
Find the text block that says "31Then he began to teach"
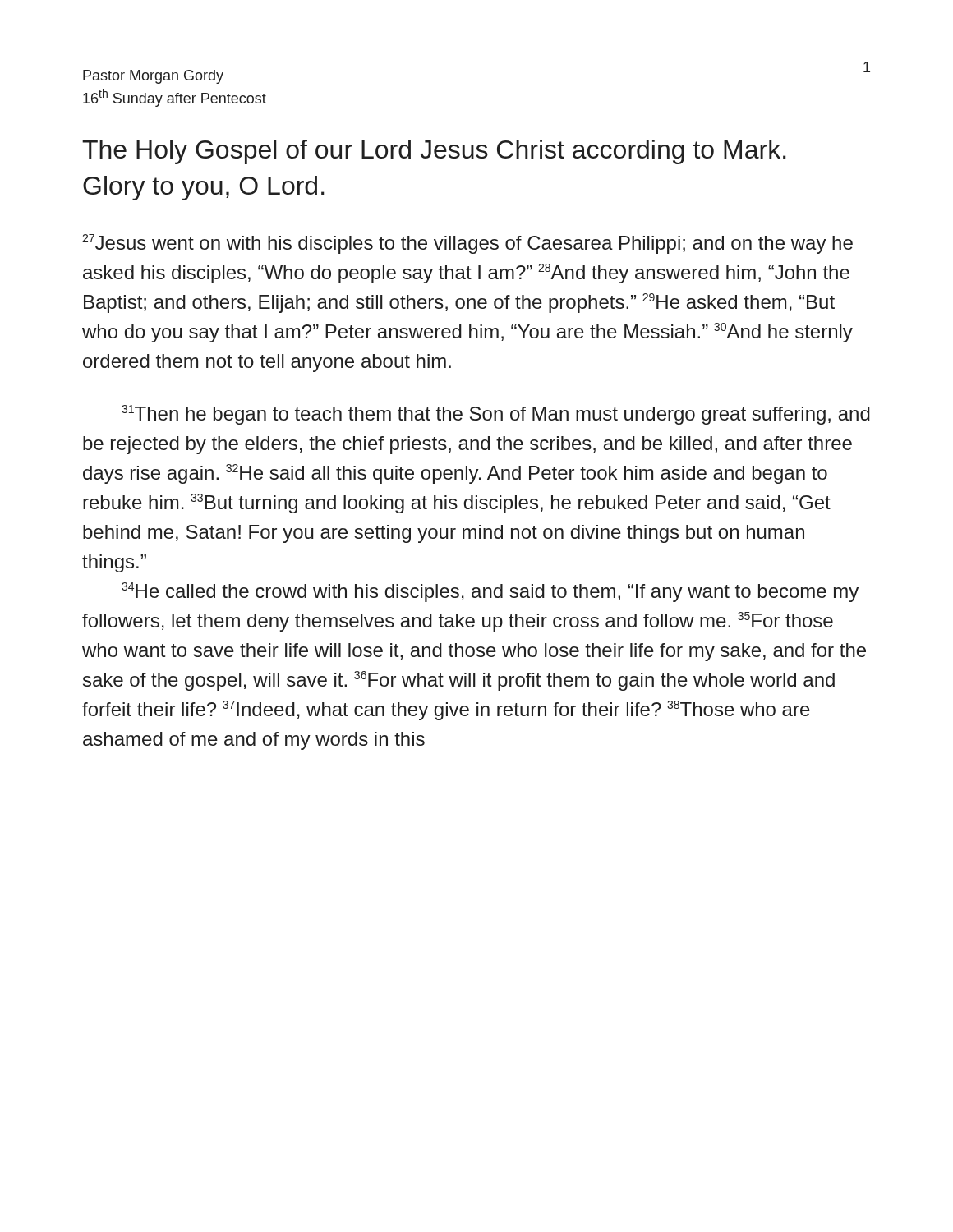(476, 487)
